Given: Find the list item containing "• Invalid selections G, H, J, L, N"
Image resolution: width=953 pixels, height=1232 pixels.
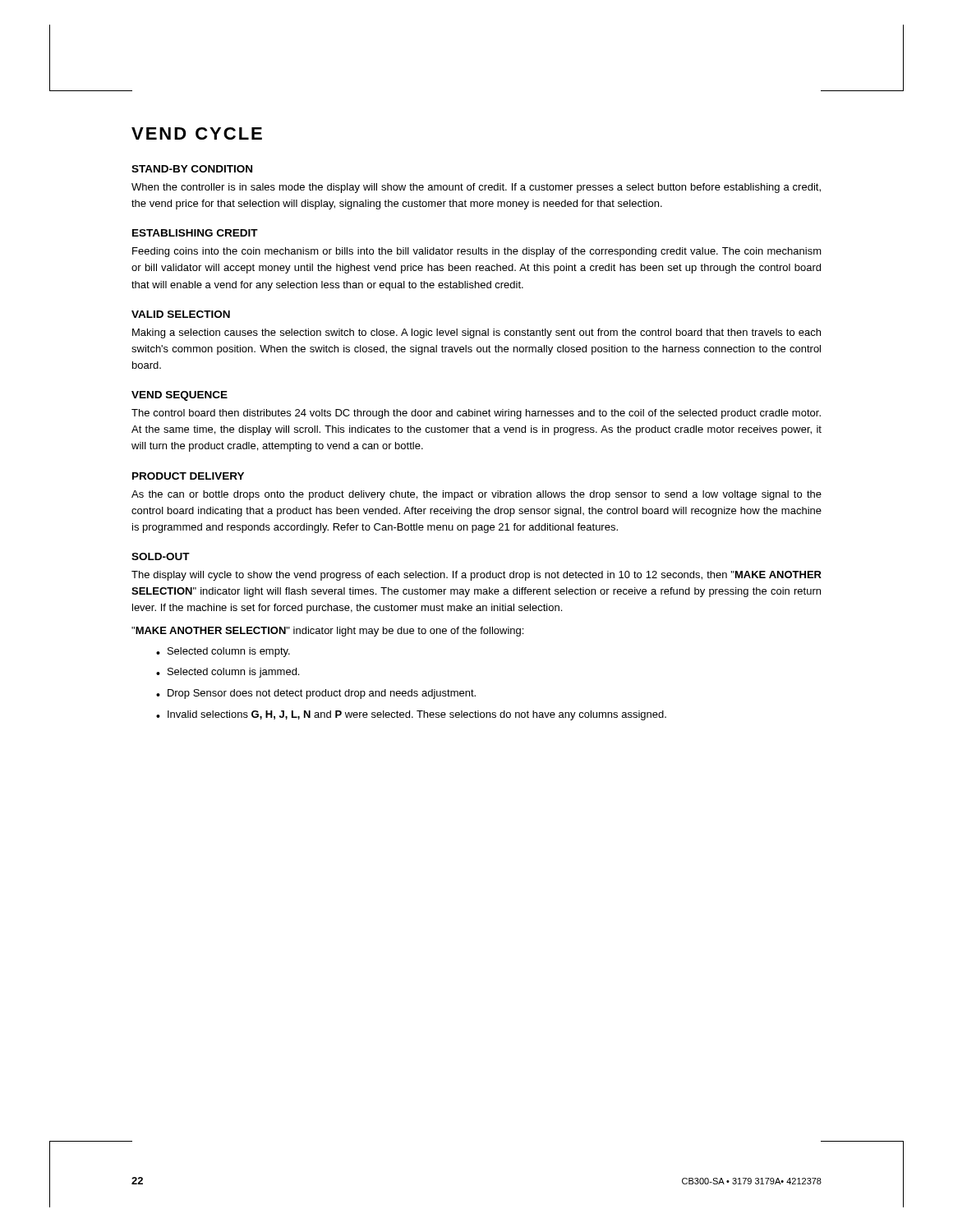Looking at the screenshot, I should pyautogui.click(x=412, y=716).
